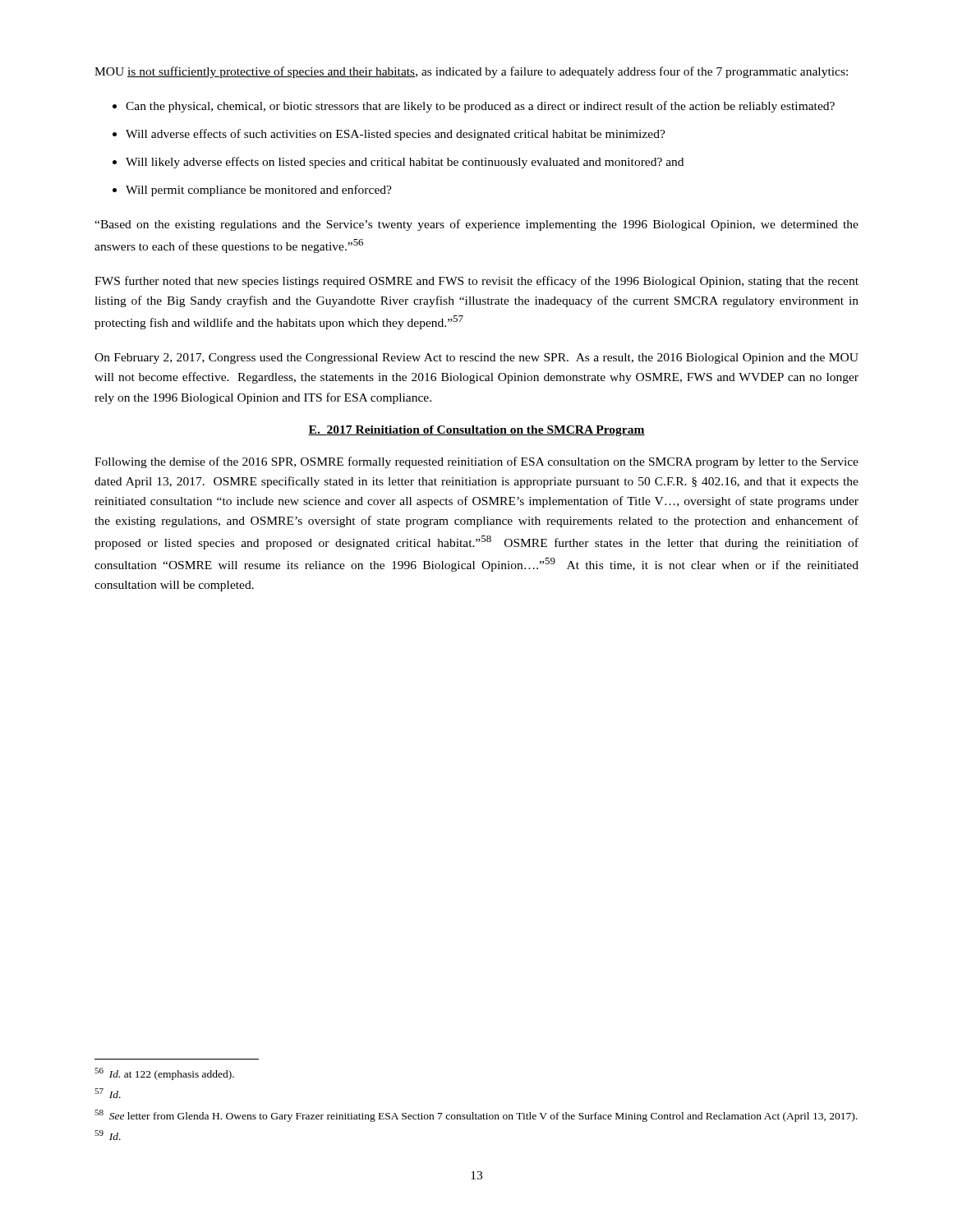Click the passage that begins "MOU is not"
Screen dimensions: 1232x953
pyautogui.click(x=472, y=71)
